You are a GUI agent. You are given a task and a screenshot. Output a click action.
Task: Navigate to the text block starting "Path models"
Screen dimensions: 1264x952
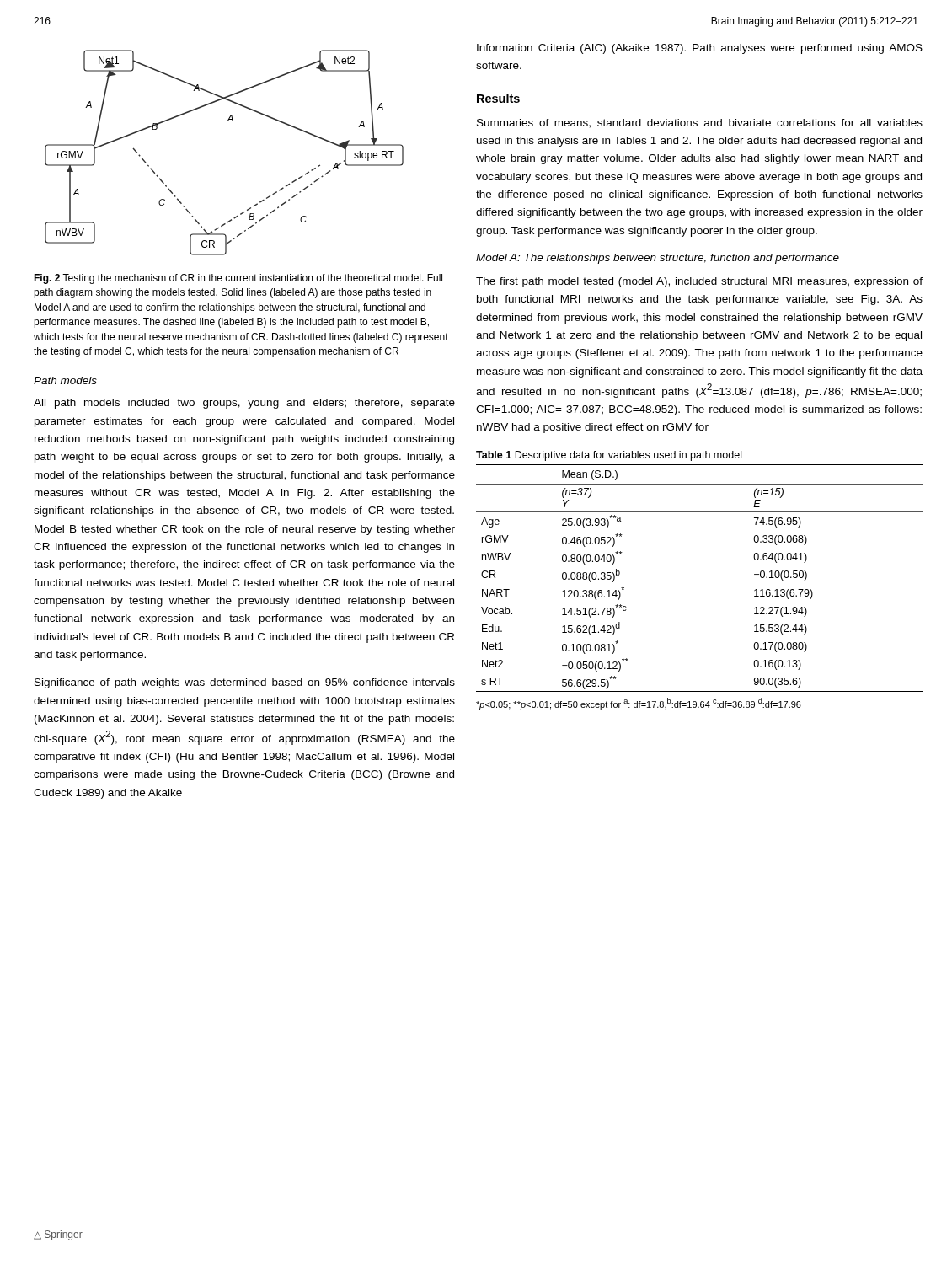click(x=65, y=381)
